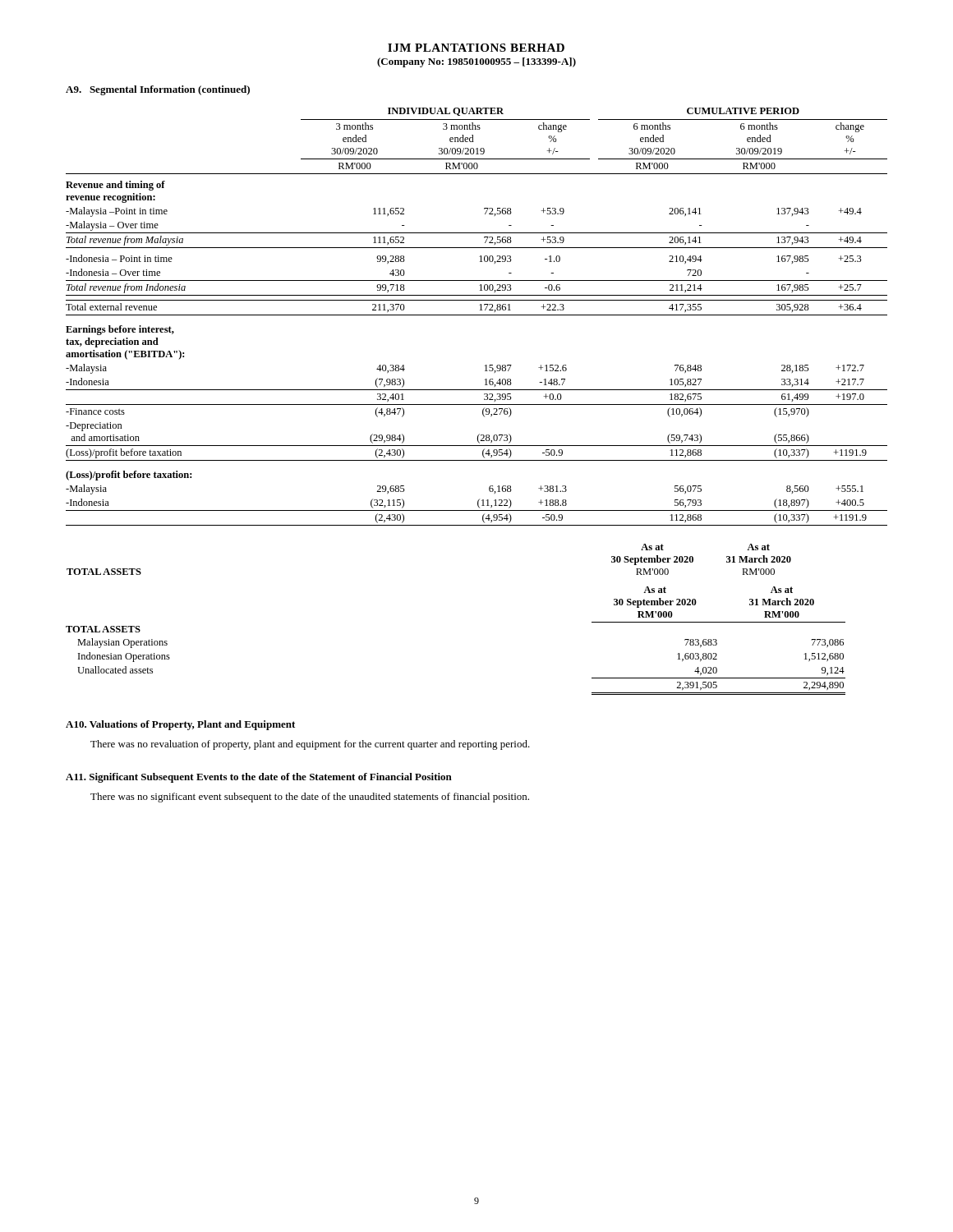The width and height of the screenshot is (953, 1232).
Task: Find the table that mentions "-Malaysia –Point in time"
Action: pyautogui.click(x=476, y=315)
